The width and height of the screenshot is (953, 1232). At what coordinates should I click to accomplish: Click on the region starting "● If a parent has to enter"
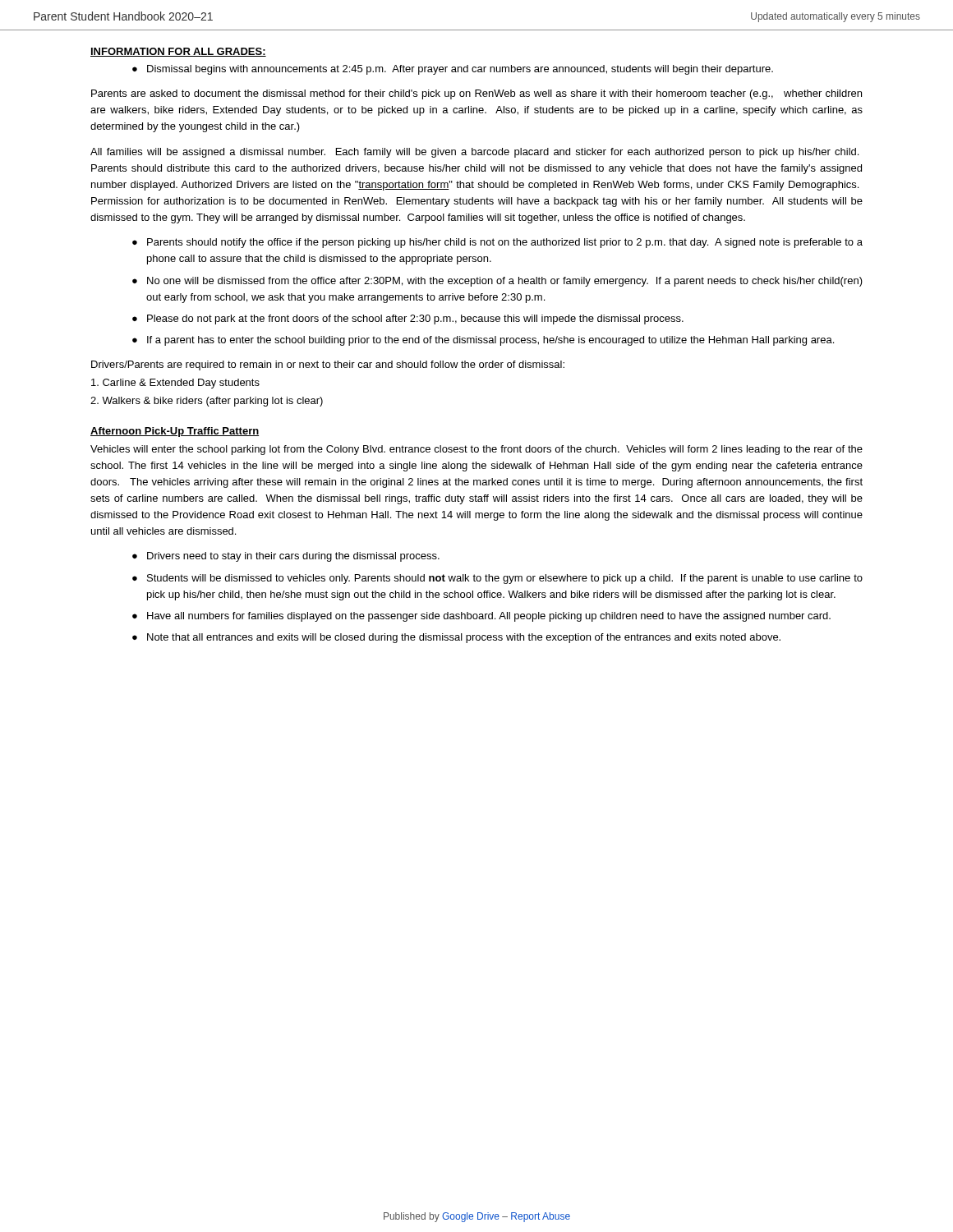497,340
